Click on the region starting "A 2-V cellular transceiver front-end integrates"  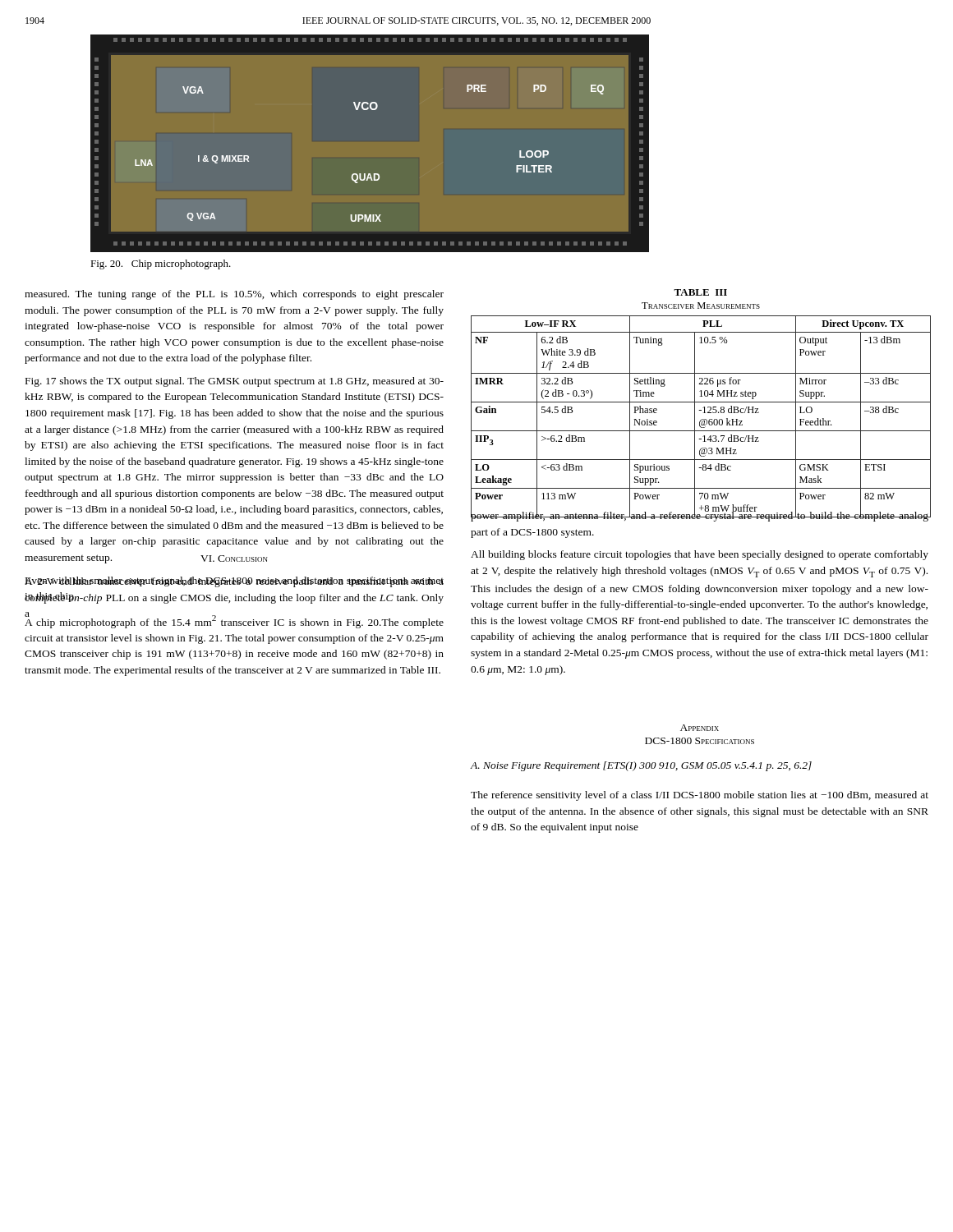(x=234, y=597)
